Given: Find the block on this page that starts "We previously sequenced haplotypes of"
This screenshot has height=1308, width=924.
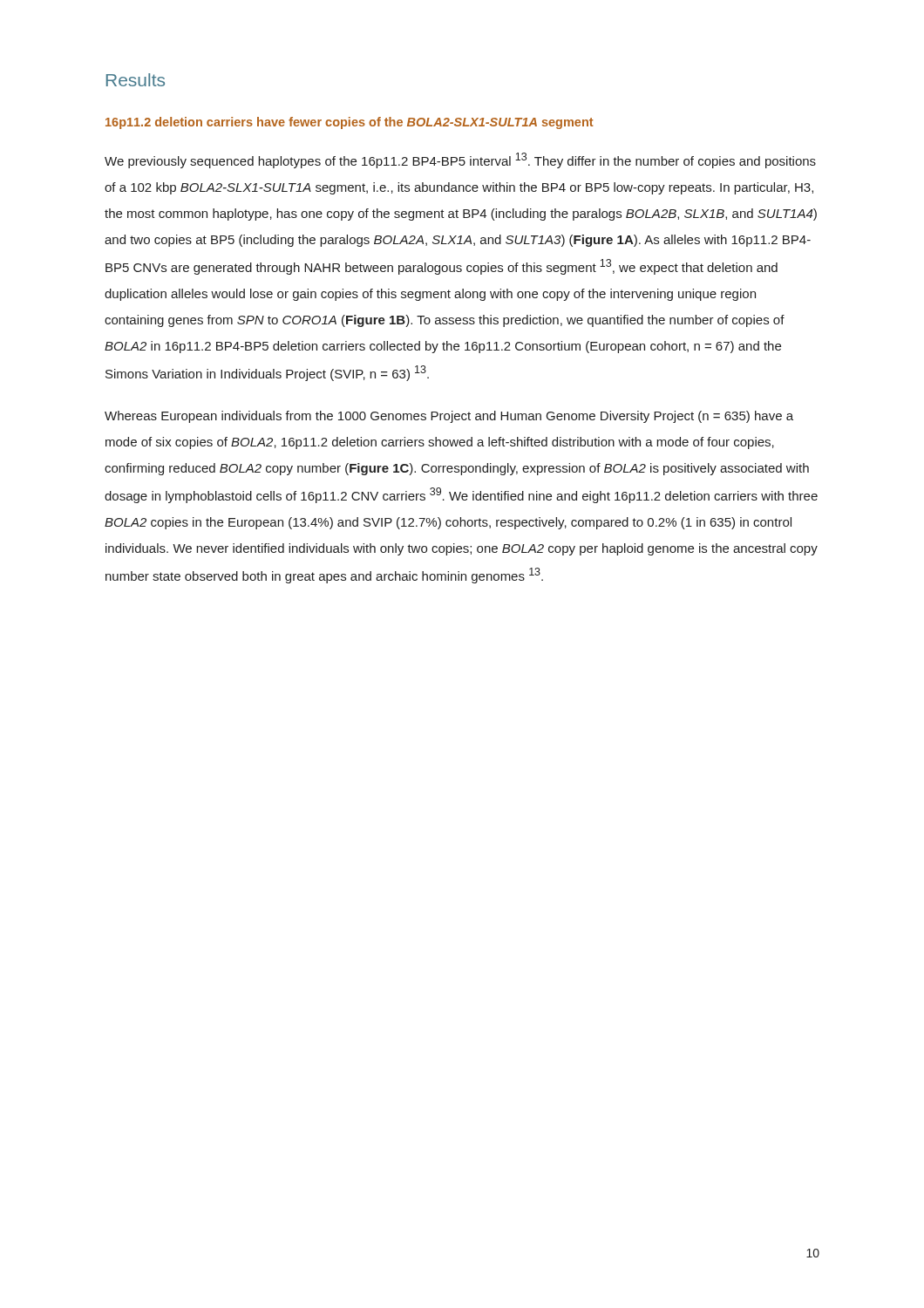Looking at the screenshot, I should point(462,267).
